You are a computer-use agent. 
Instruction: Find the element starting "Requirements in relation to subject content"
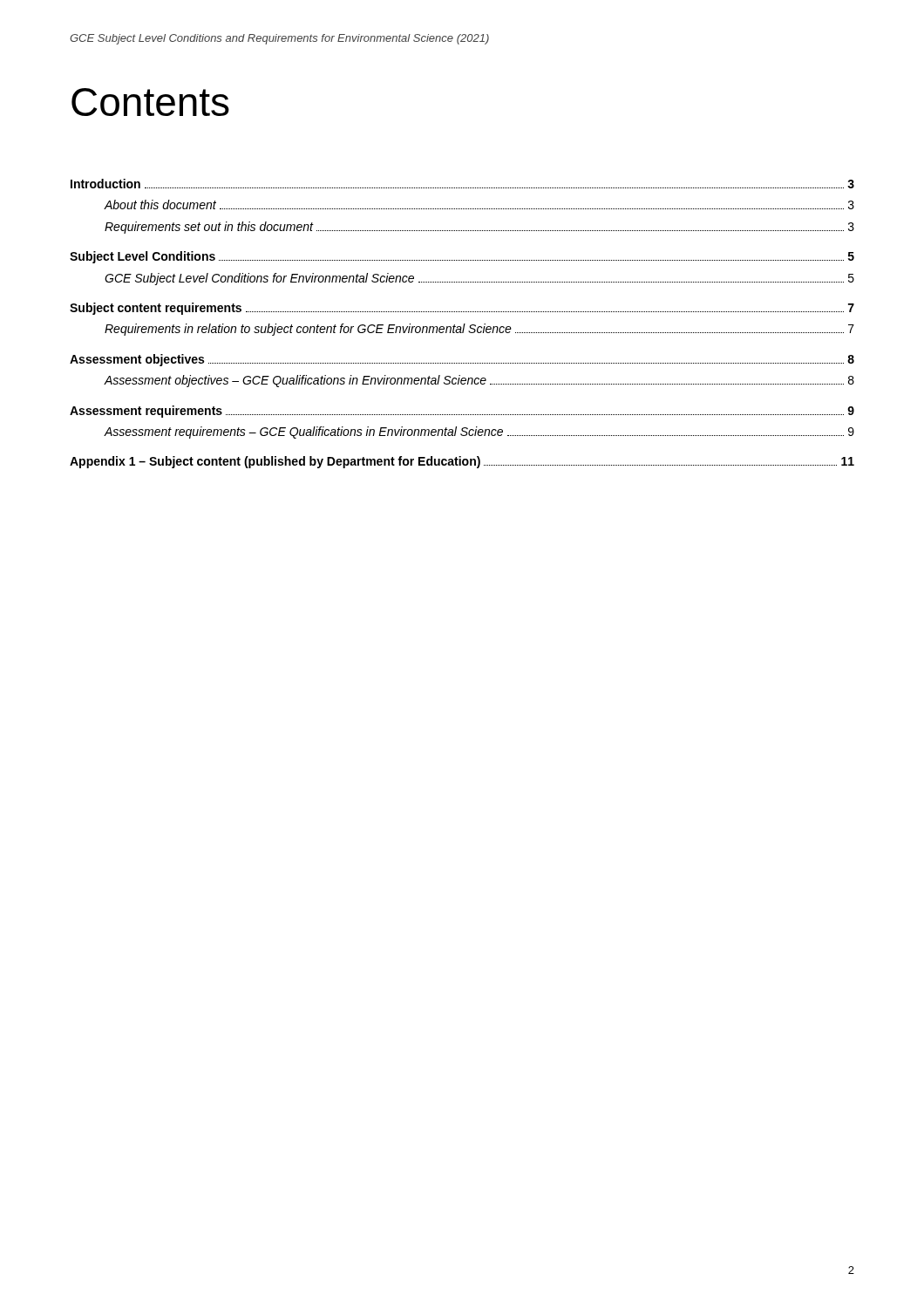(x=479, y=329)
